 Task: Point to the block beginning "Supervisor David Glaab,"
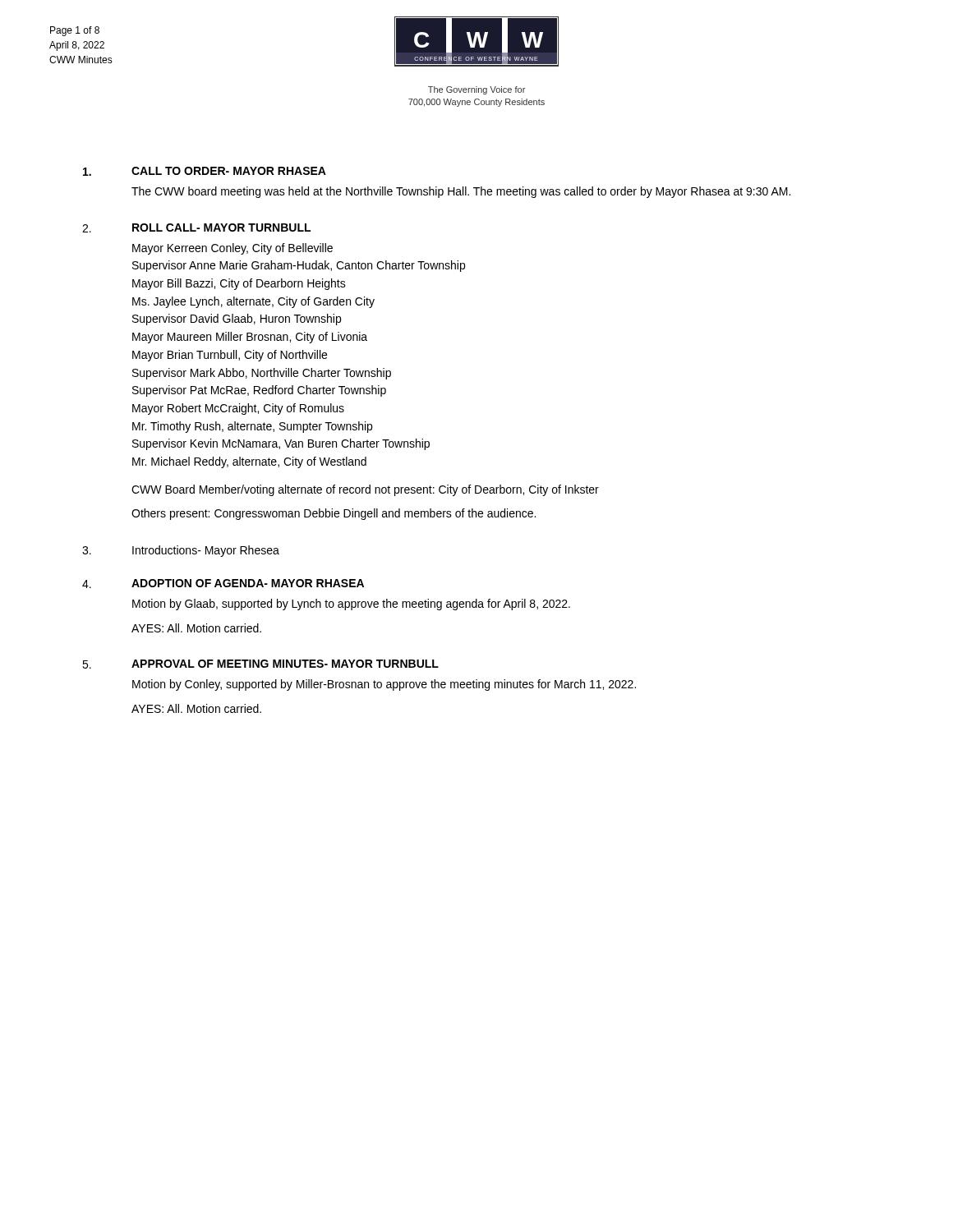(x=236, y=319)
